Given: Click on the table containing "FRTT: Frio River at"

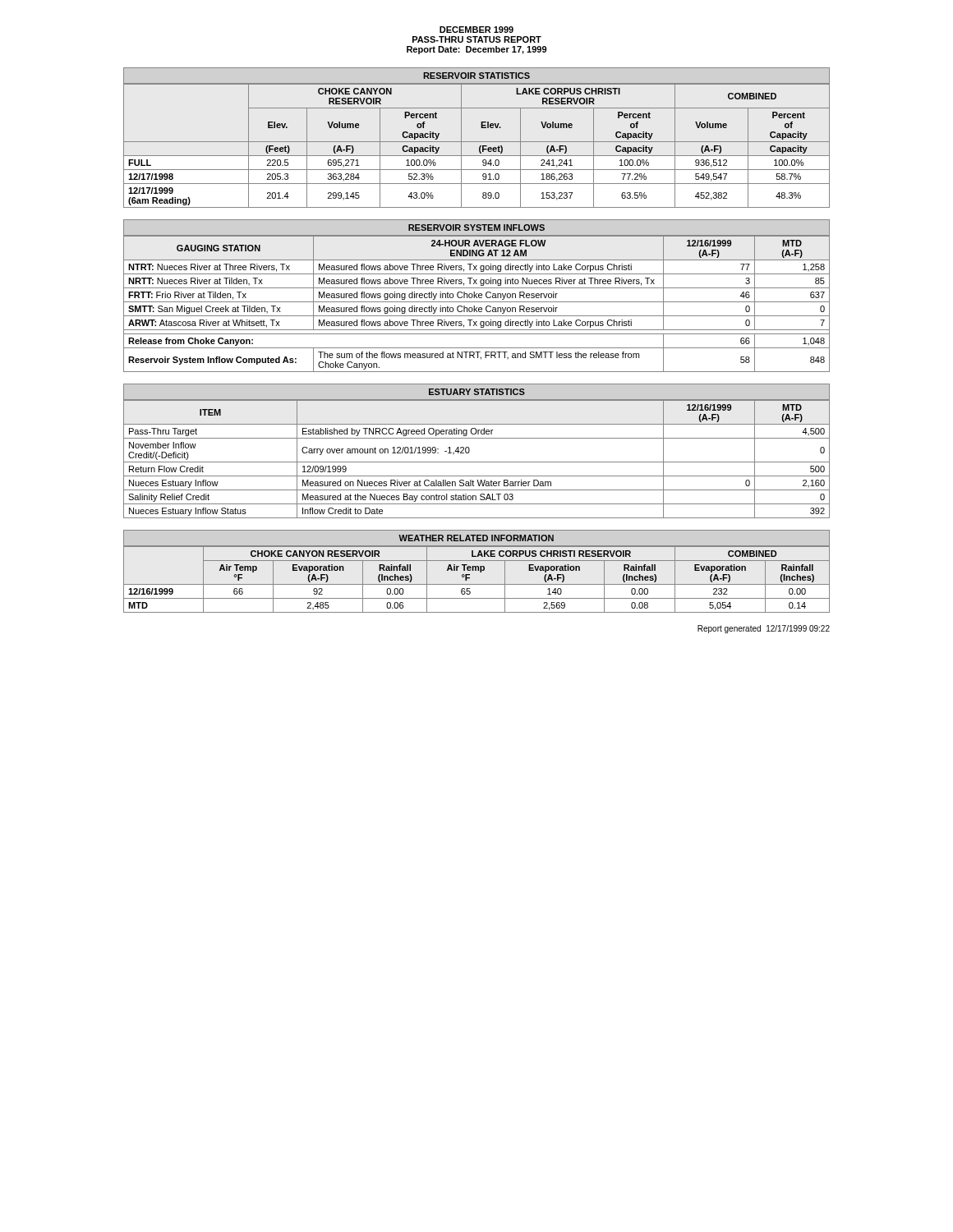Looking at the screenshot, I should pyautogui.click(x=476, y=296).
